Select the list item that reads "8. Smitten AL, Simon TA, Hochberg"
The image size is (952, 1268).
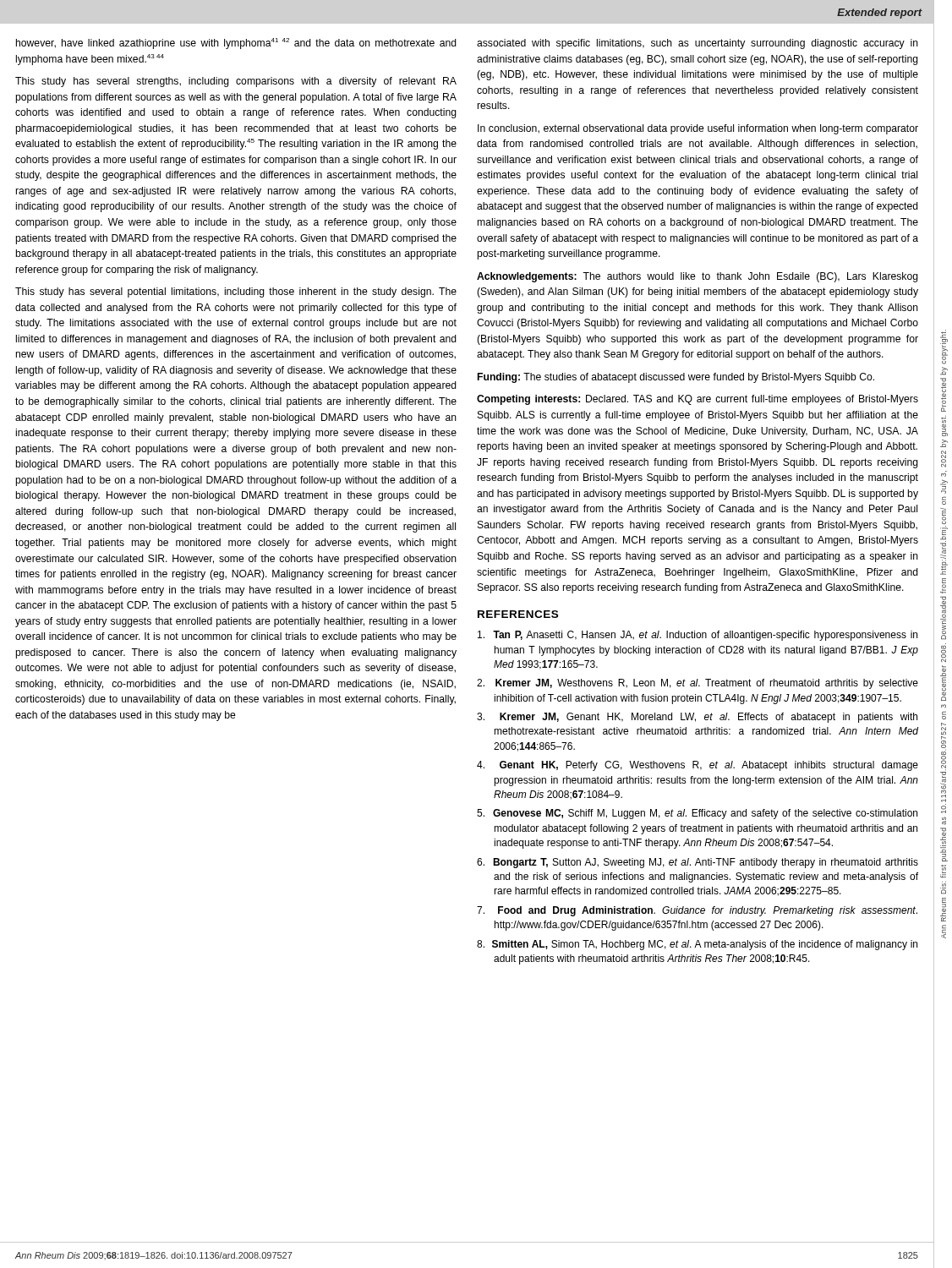[698, 951]
